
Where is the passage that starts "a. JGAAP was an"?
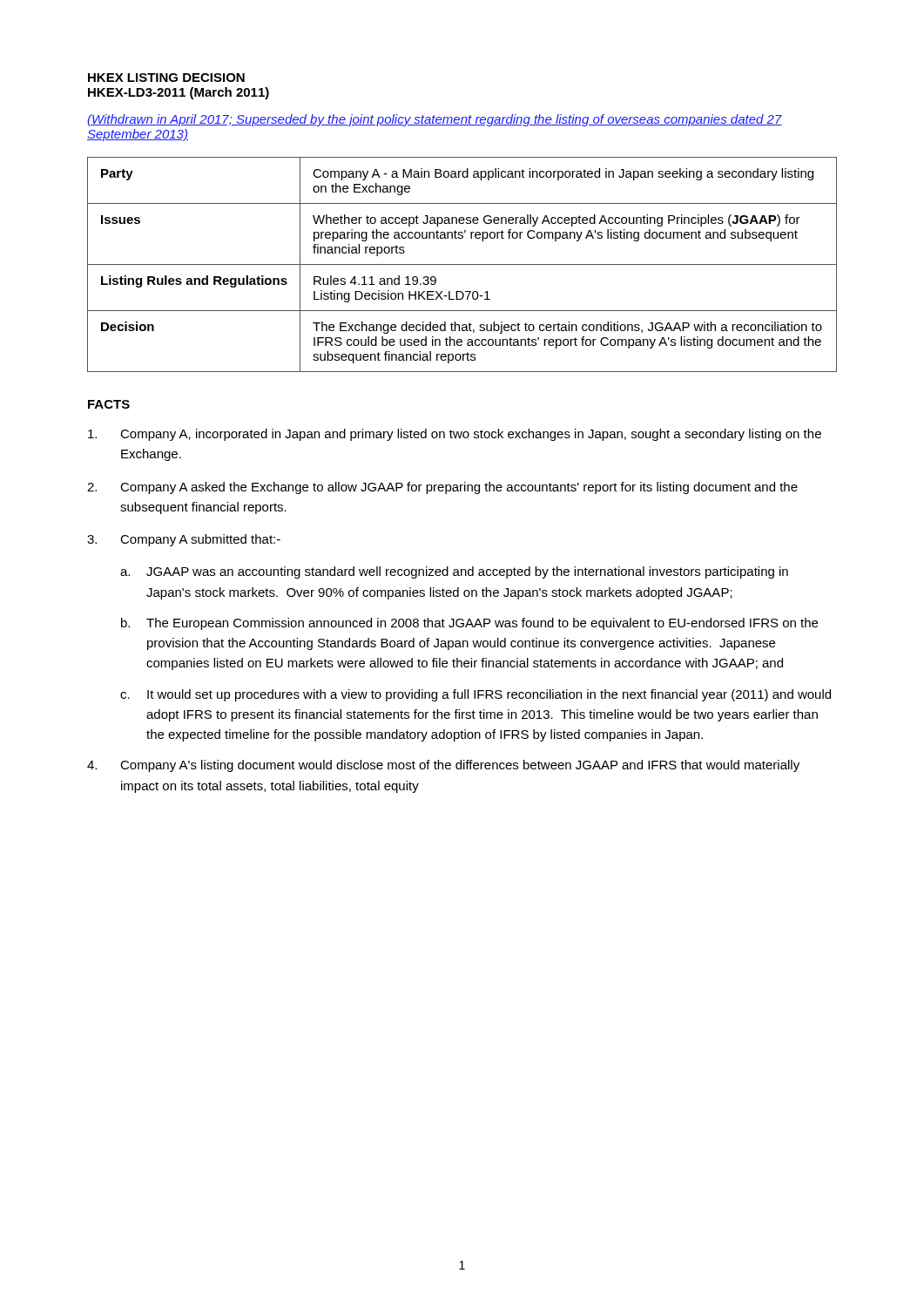[479, 582]
